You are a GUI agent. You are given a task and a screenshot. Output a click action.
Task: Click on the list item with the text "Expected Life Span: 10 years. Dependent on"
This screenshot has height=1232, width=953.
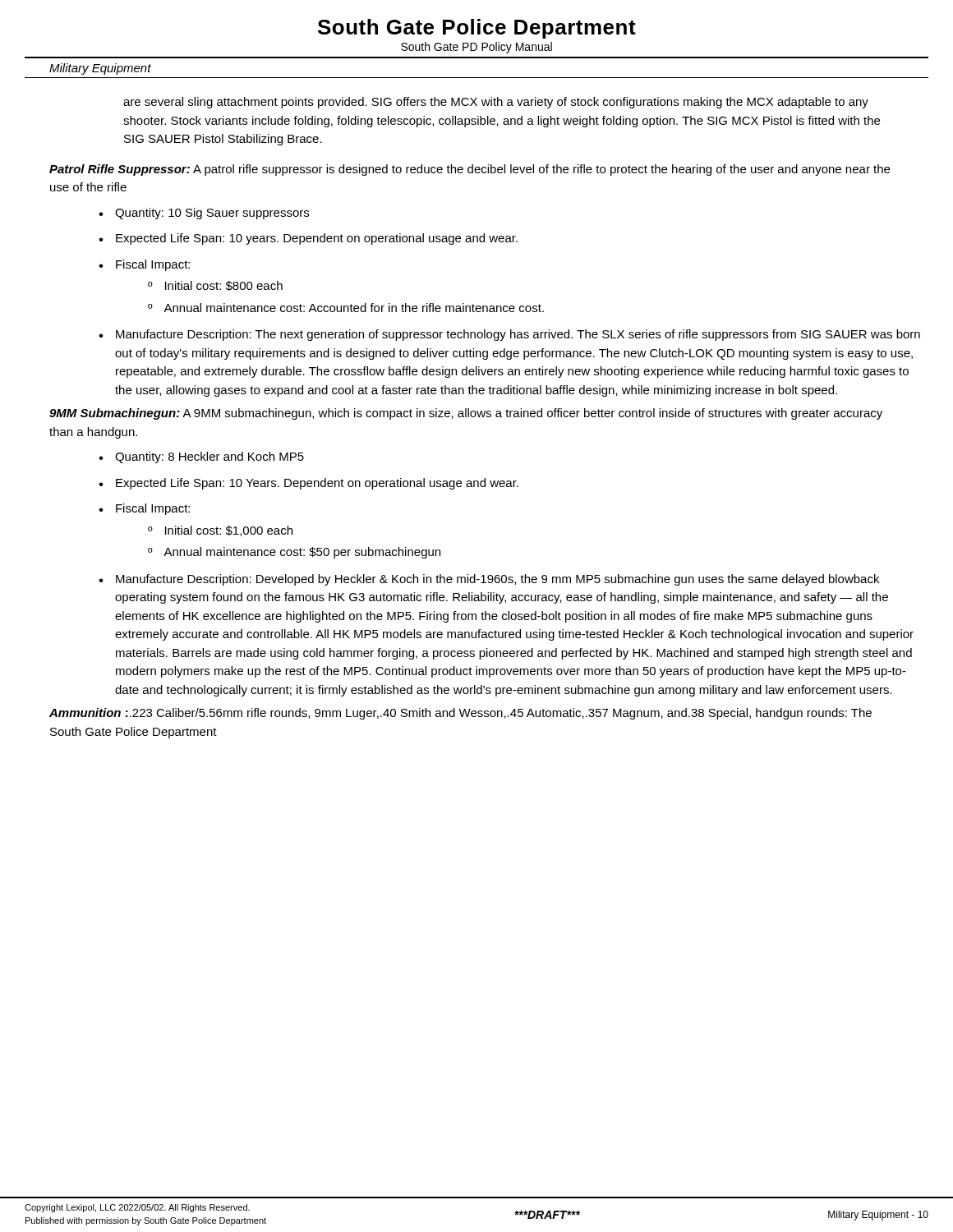pos(522,238)
